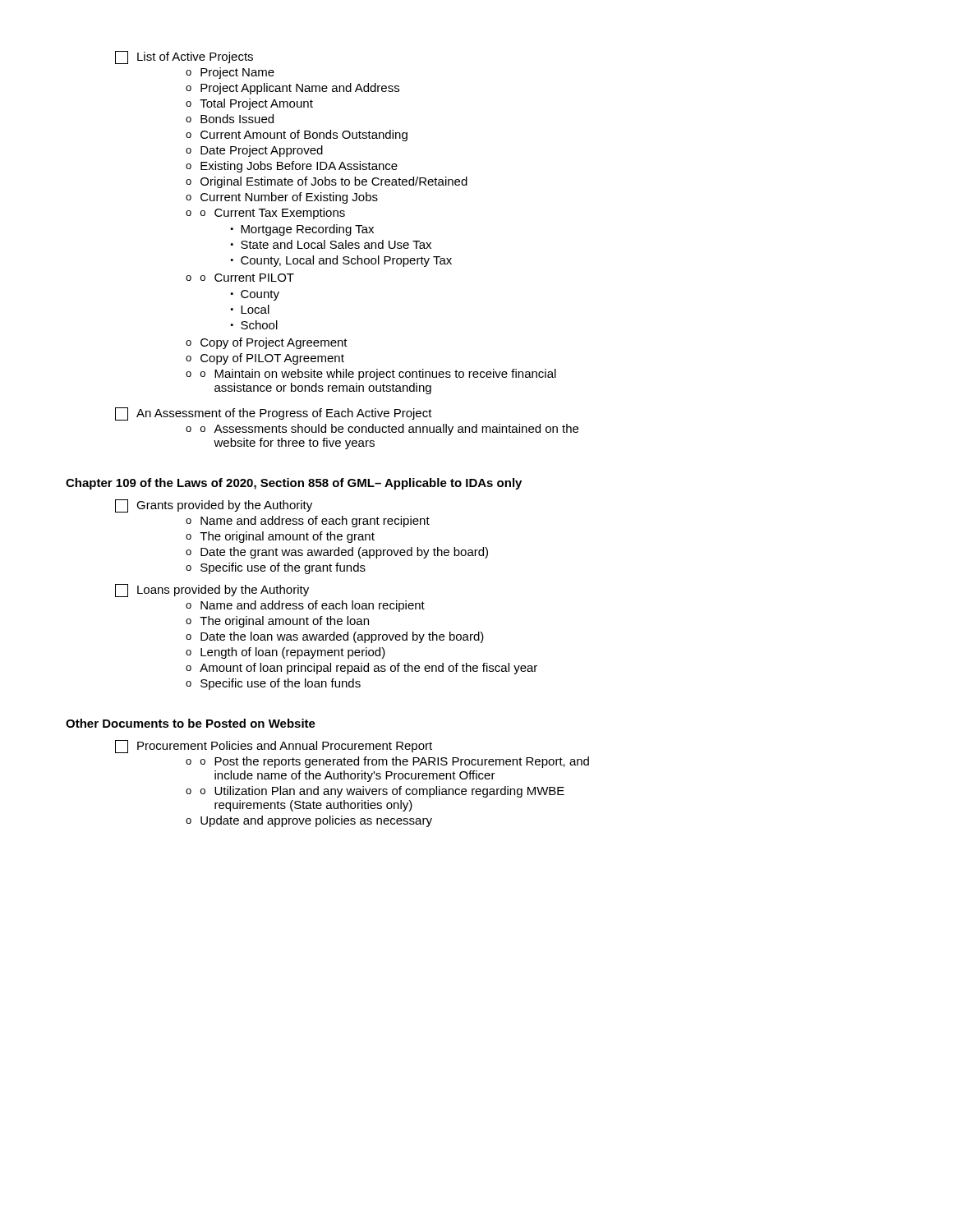Screen dimensions: 1232x953
Task: Click on the text starting "Other Documents to be Posted on Website"
Action: pos(191,723)
